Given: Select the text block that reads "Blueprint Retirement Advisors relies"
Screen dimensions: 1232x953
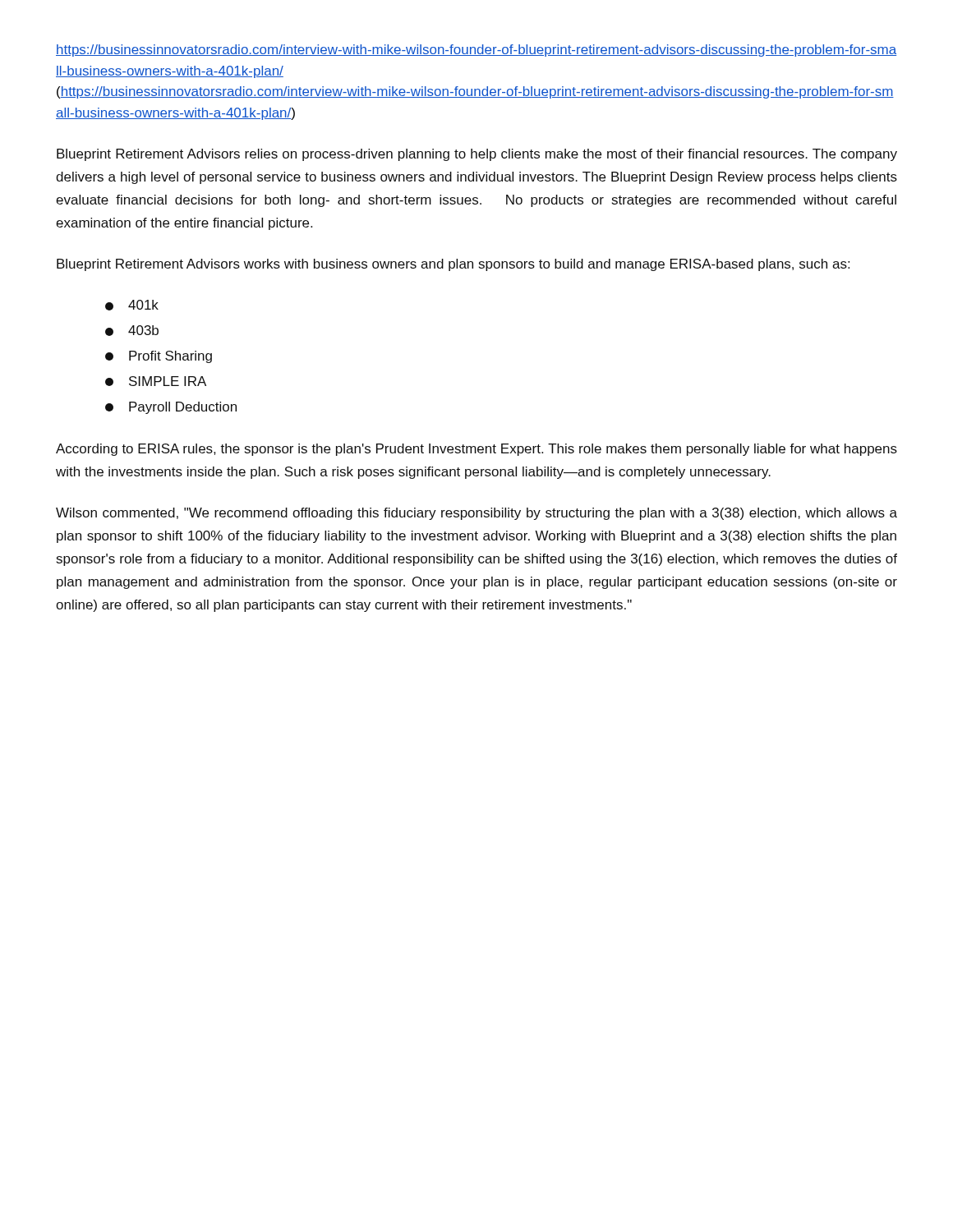Looking at the screenshot, I should click(476, 189).
